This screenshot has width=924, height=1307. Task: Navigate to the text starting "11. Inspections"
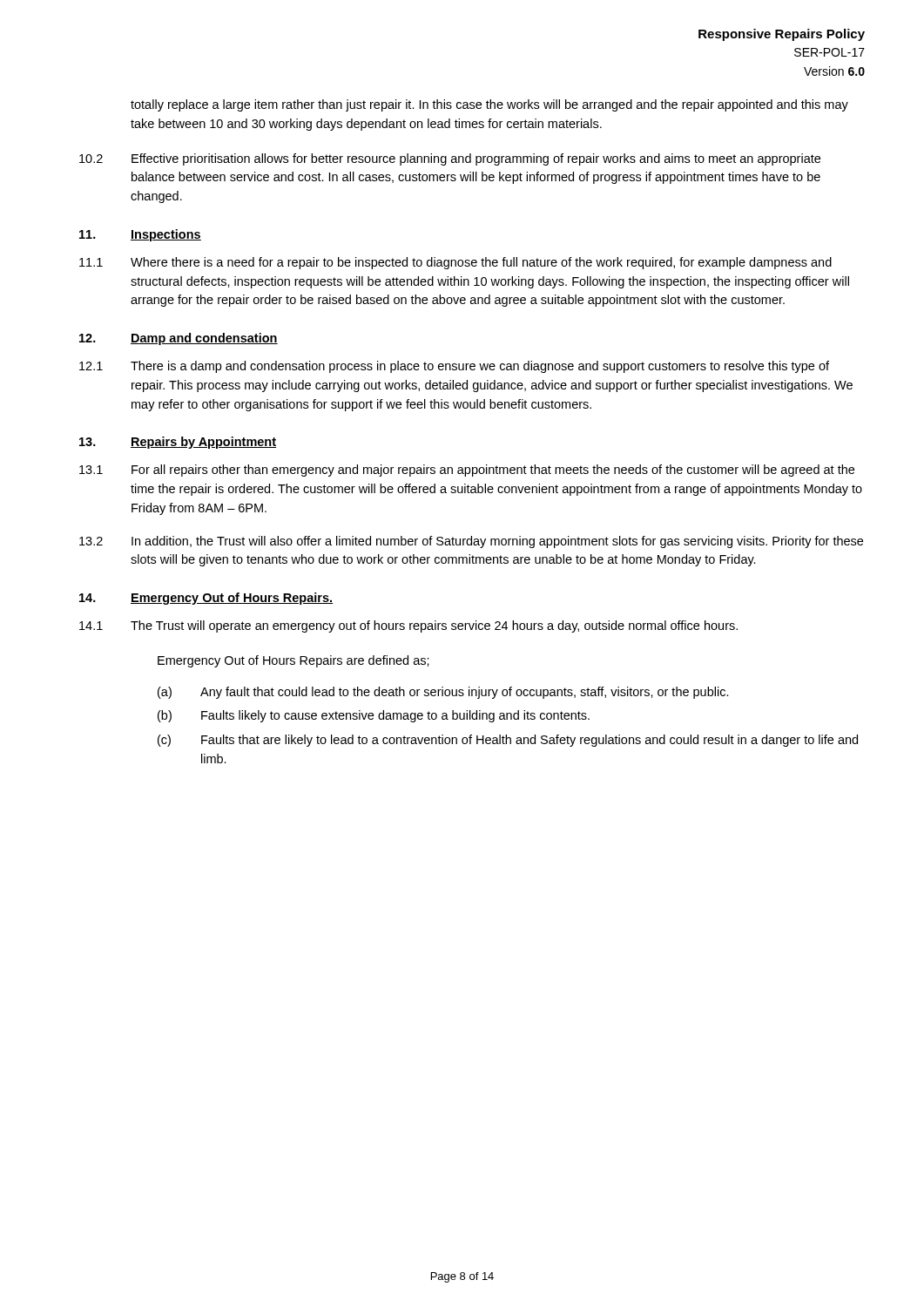(140, 234)
